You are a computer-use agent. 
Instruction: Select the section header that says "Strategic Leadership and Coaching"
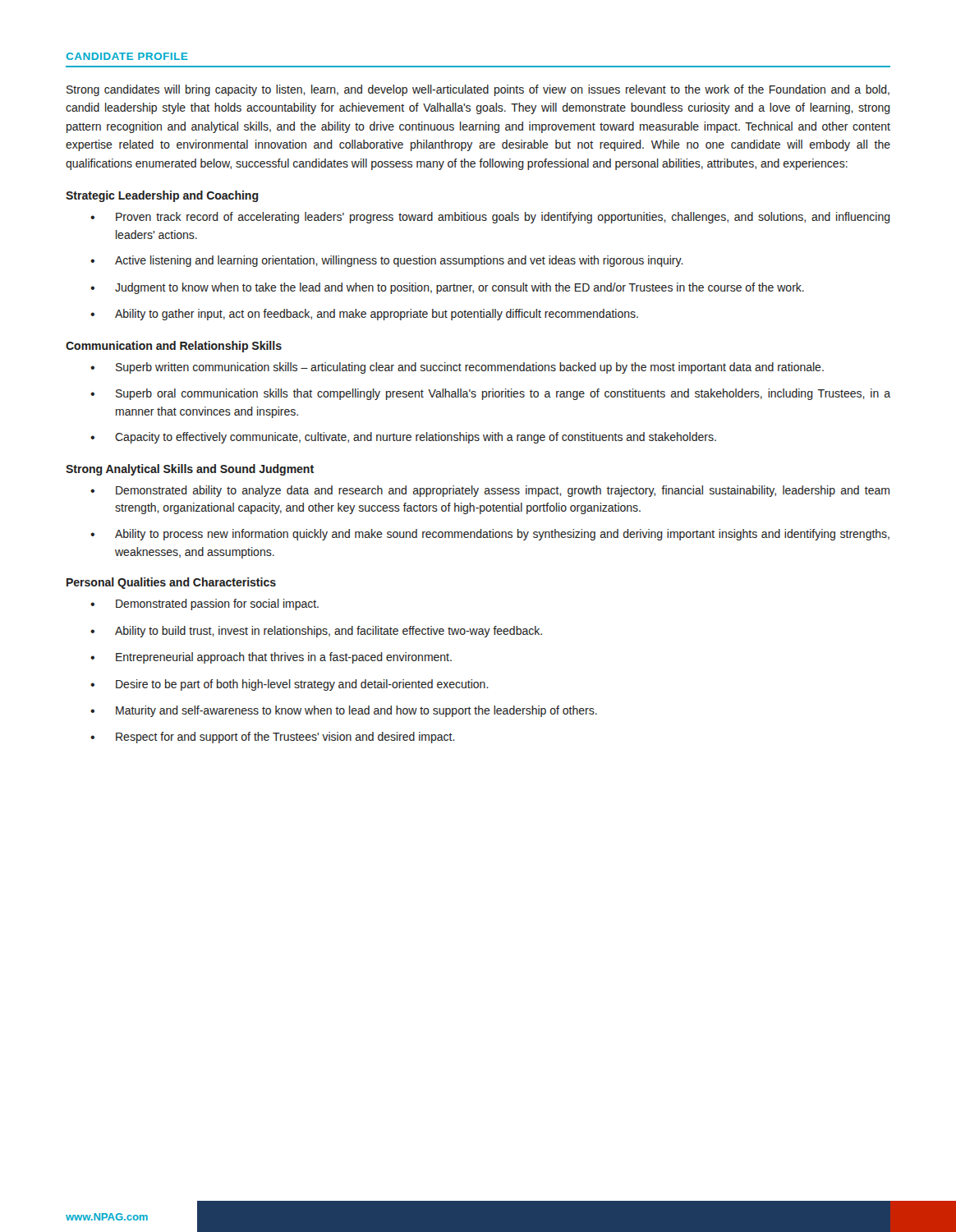(162, 195)
